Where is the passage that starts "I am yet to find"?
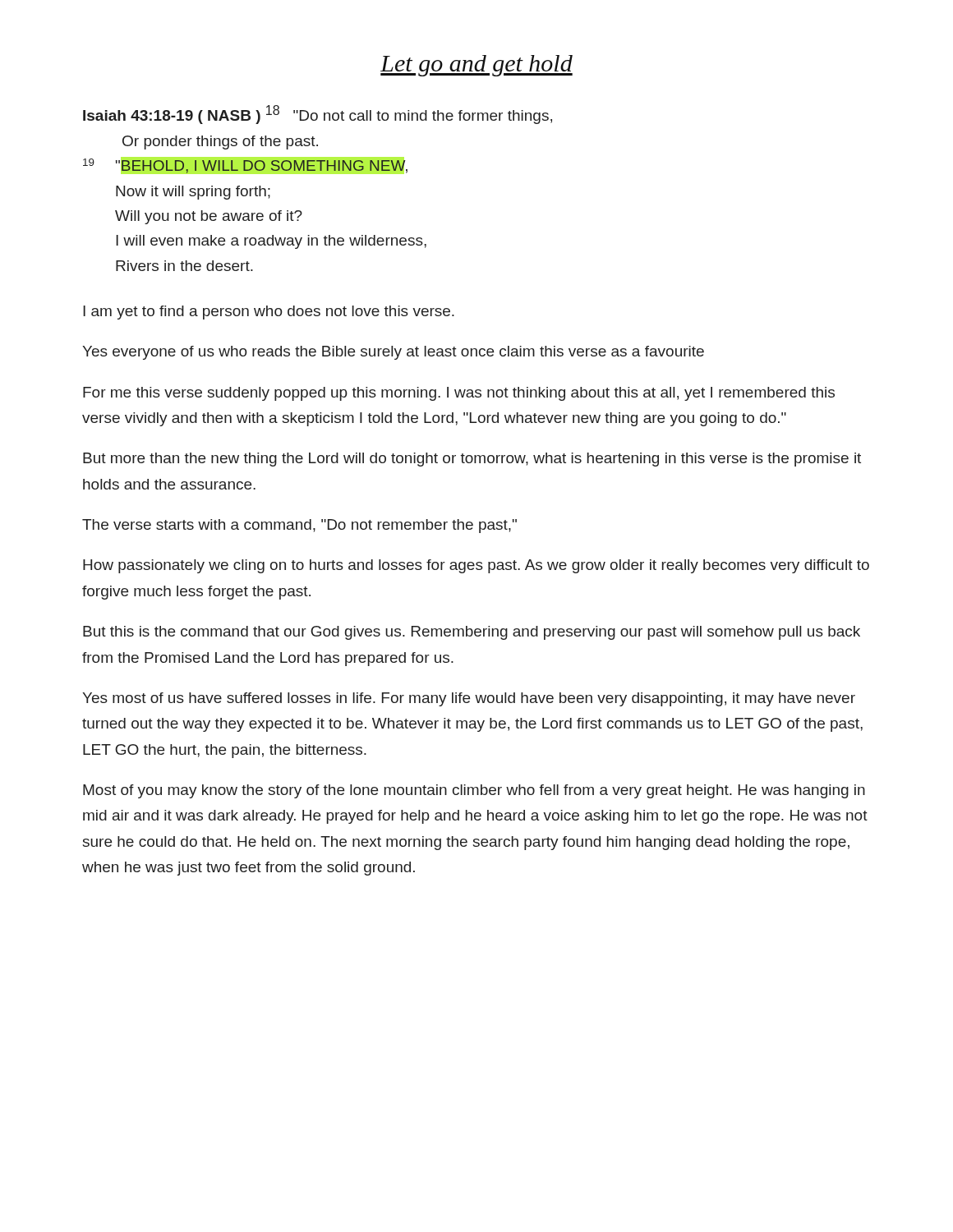This screenshot has width=953, height=1232. point(269,311)
